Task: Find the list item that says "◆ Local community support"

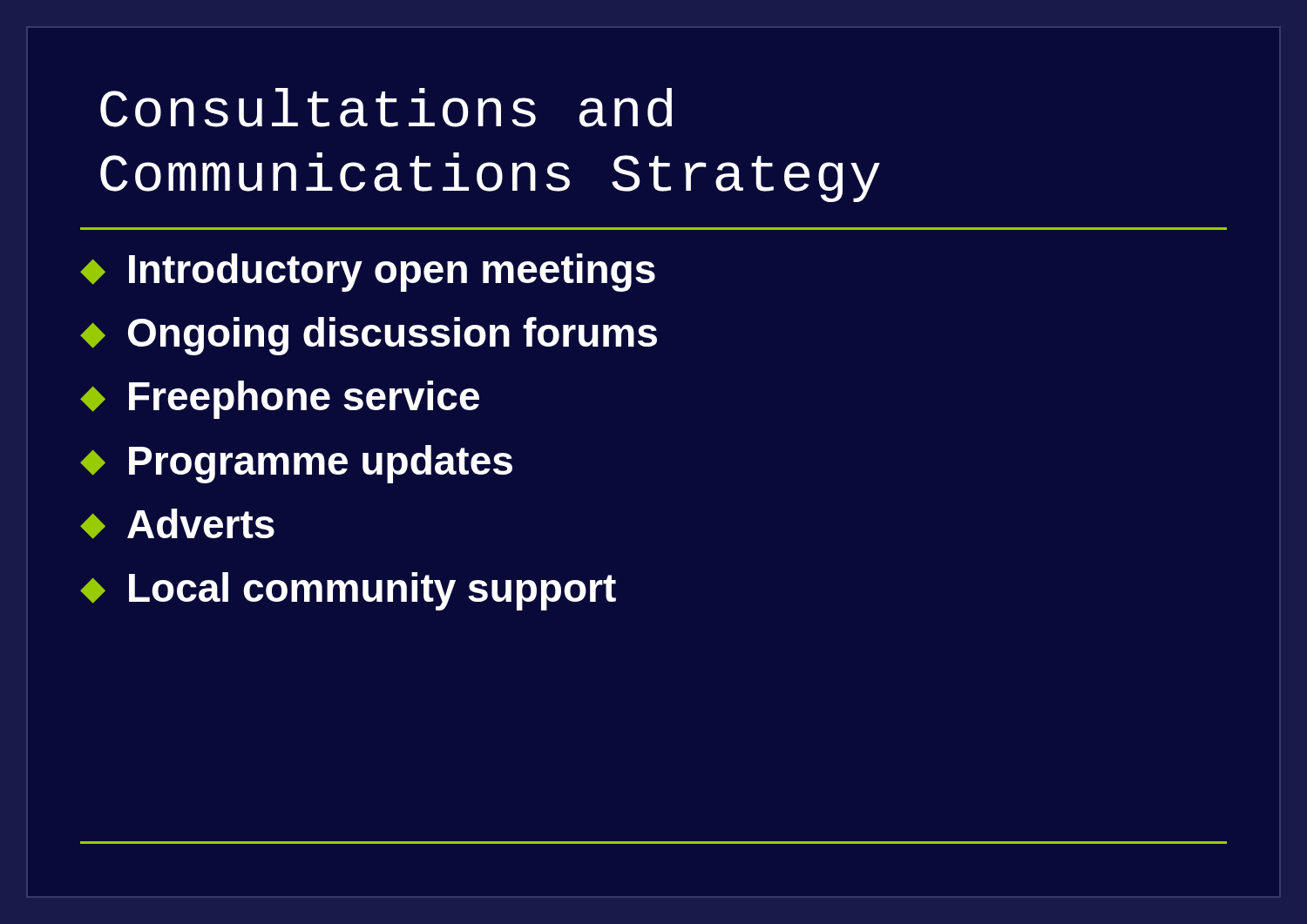Action: point(348,588)
